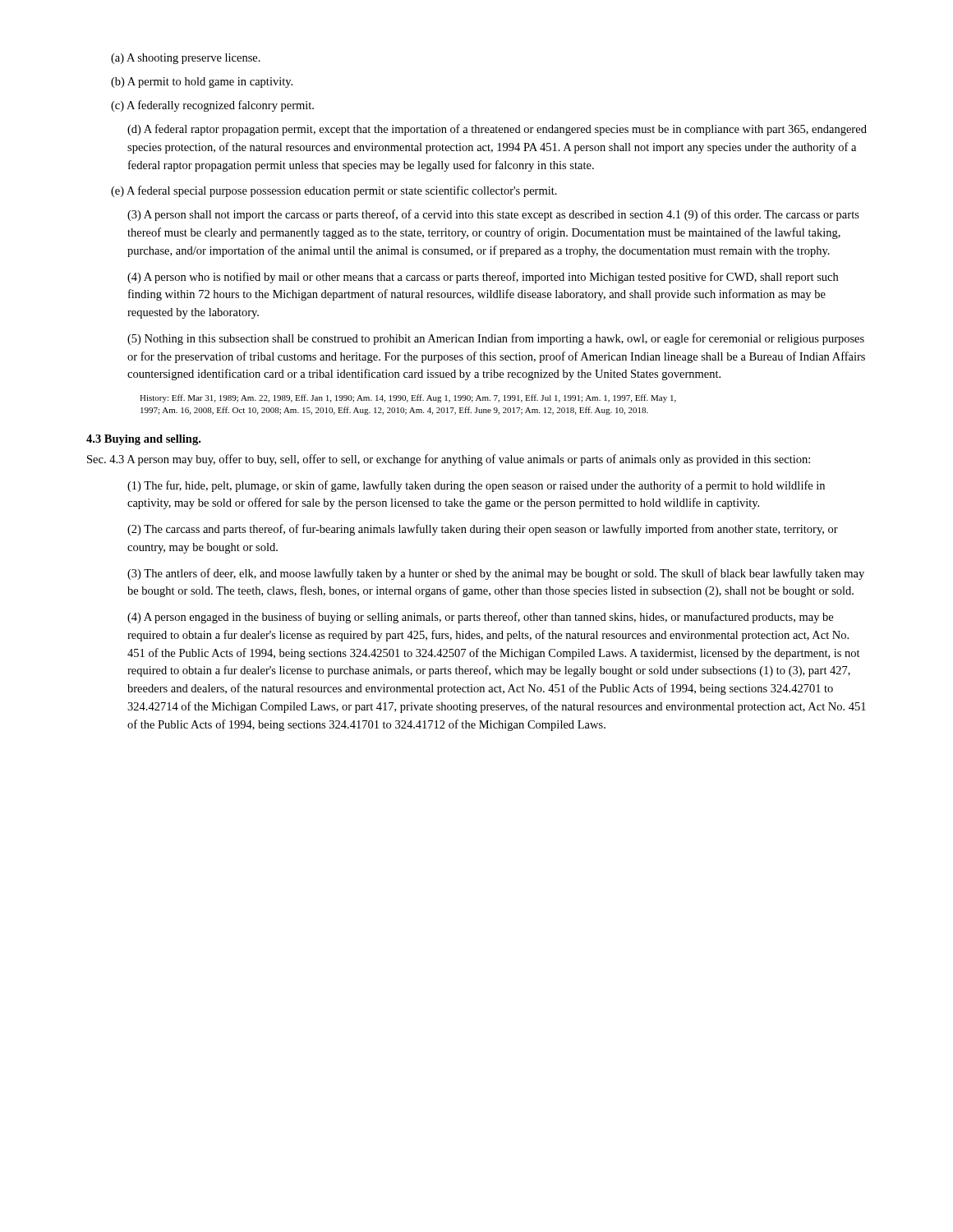Navigate to the text starting "(e) A federal"

click(x=334, y=191)
